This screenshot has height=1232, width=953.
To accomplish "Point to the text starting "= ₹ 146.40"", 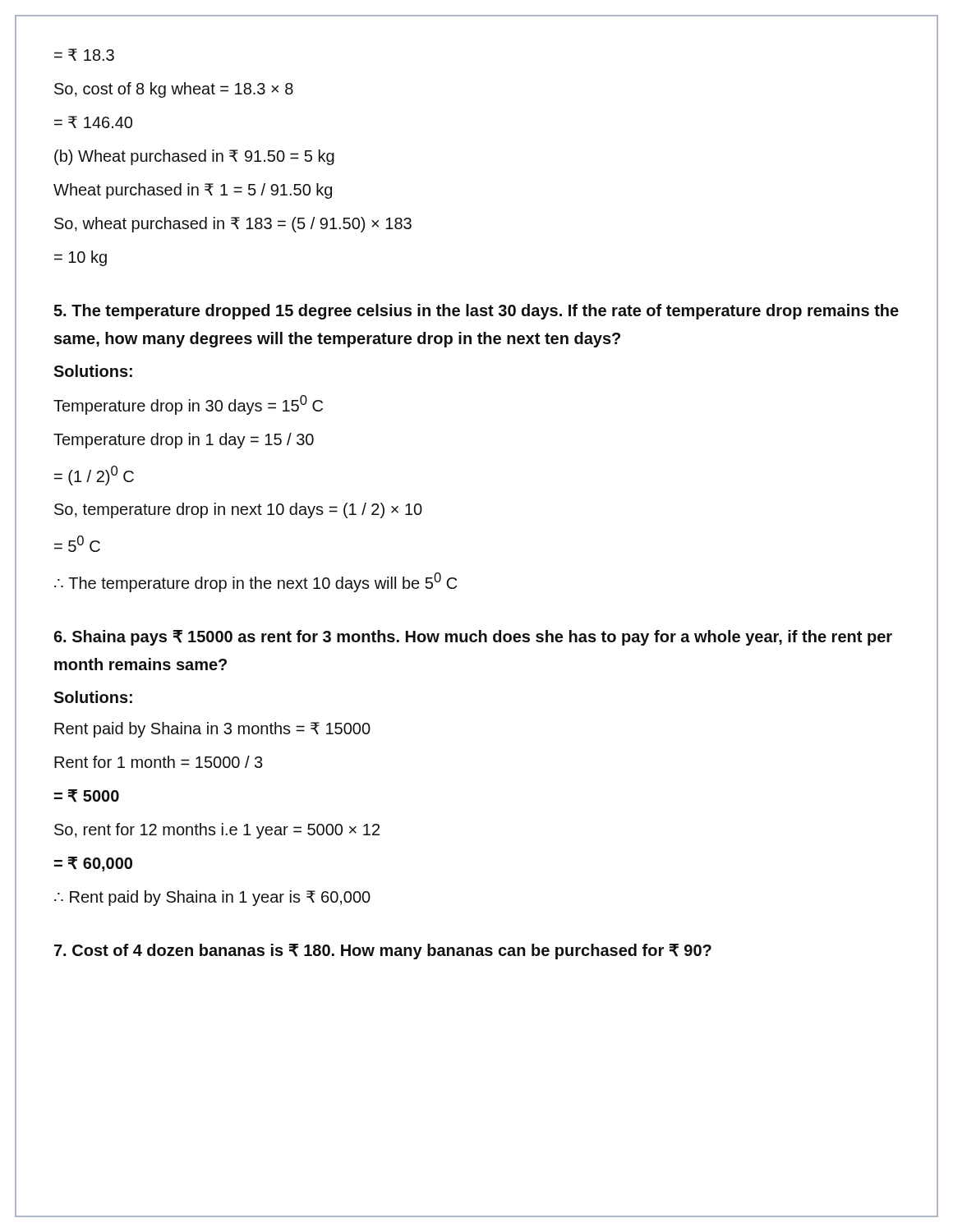I will click(93, 122).
